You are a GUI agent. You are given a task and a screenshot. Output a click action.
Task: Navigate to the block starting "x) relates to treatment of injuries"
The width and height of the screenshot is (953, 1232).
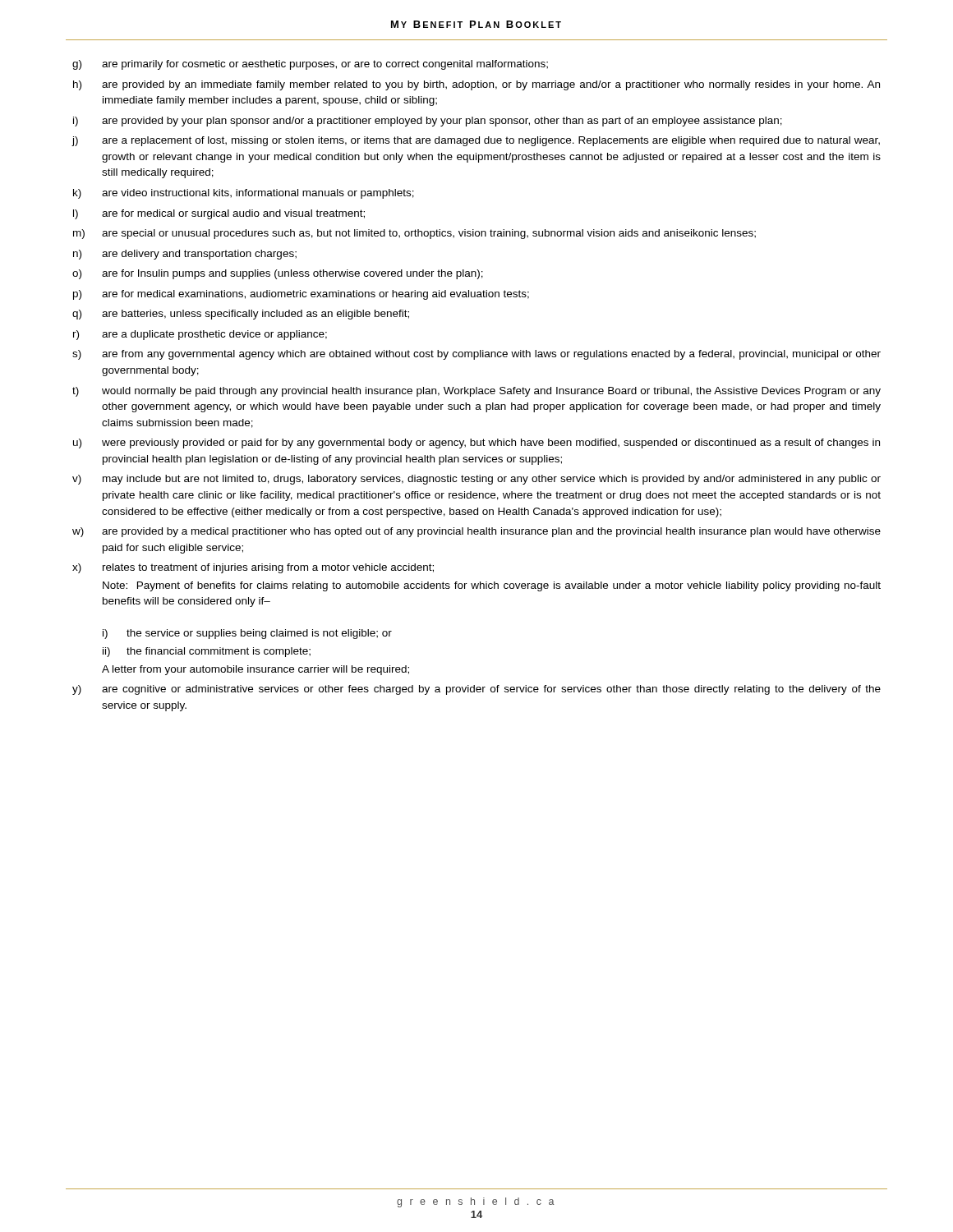253,568
